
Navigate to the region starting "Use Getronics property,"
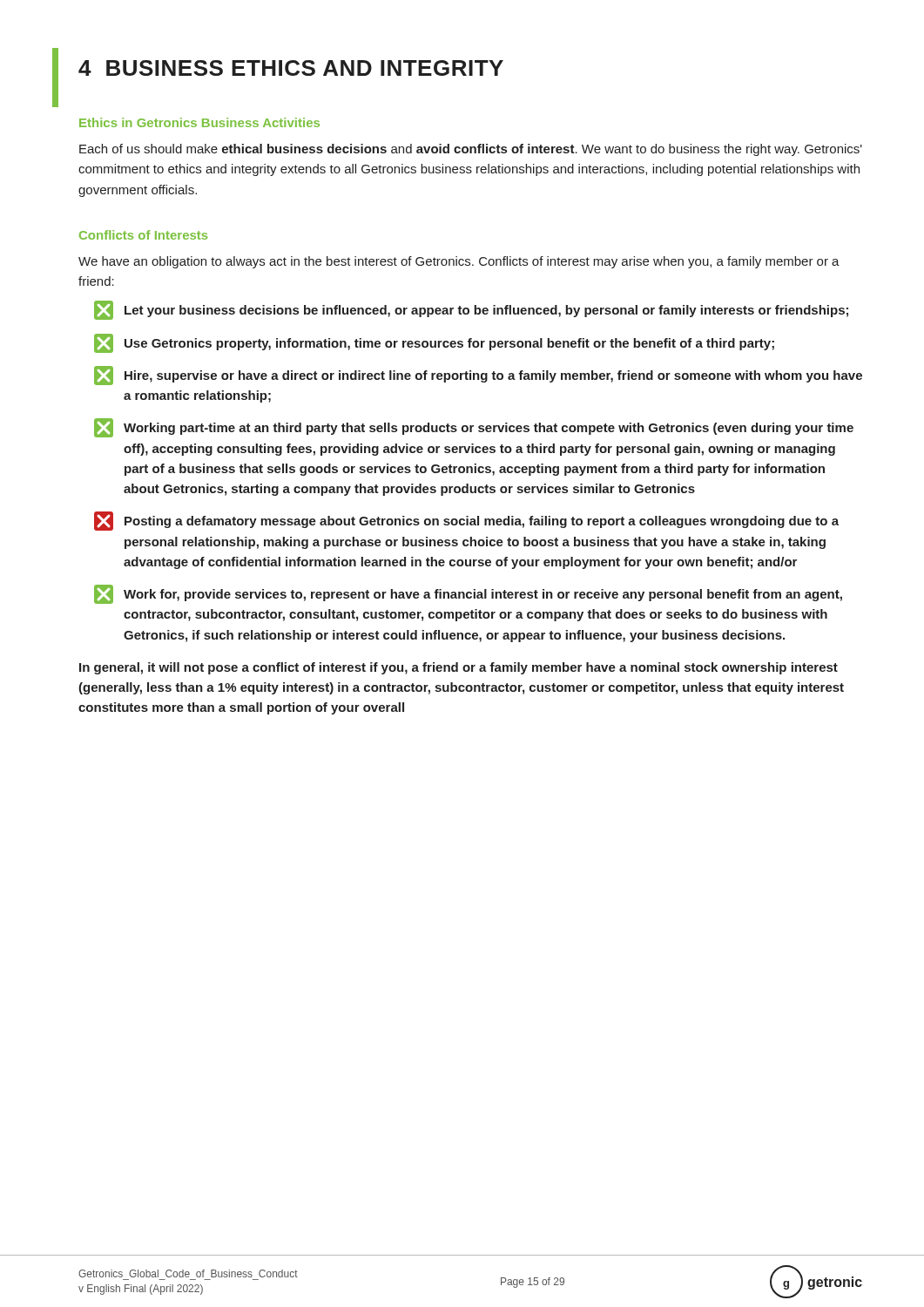click(x=479, y=342)
